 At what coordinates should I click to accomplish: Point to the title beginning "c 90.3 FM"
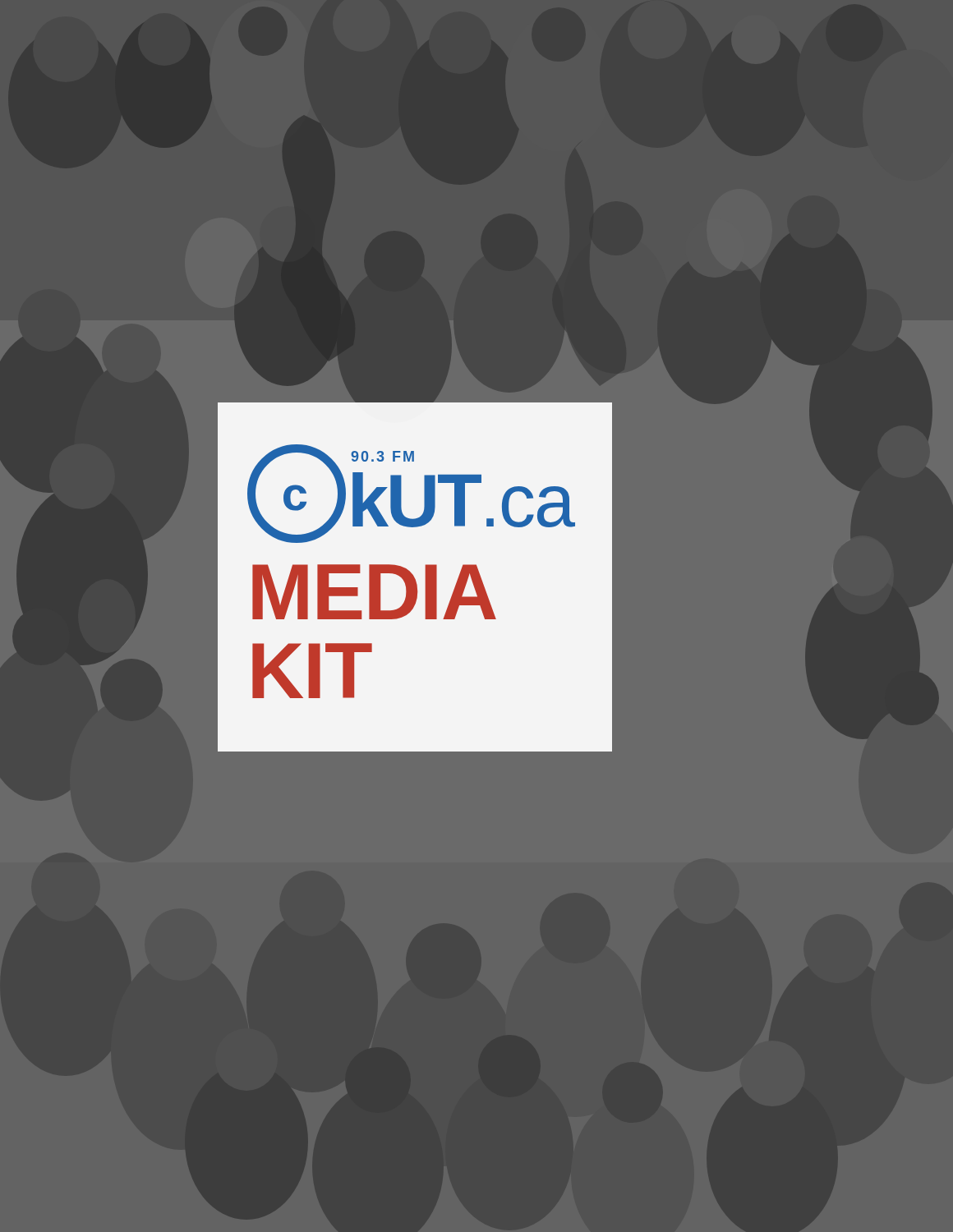(410, 579)
